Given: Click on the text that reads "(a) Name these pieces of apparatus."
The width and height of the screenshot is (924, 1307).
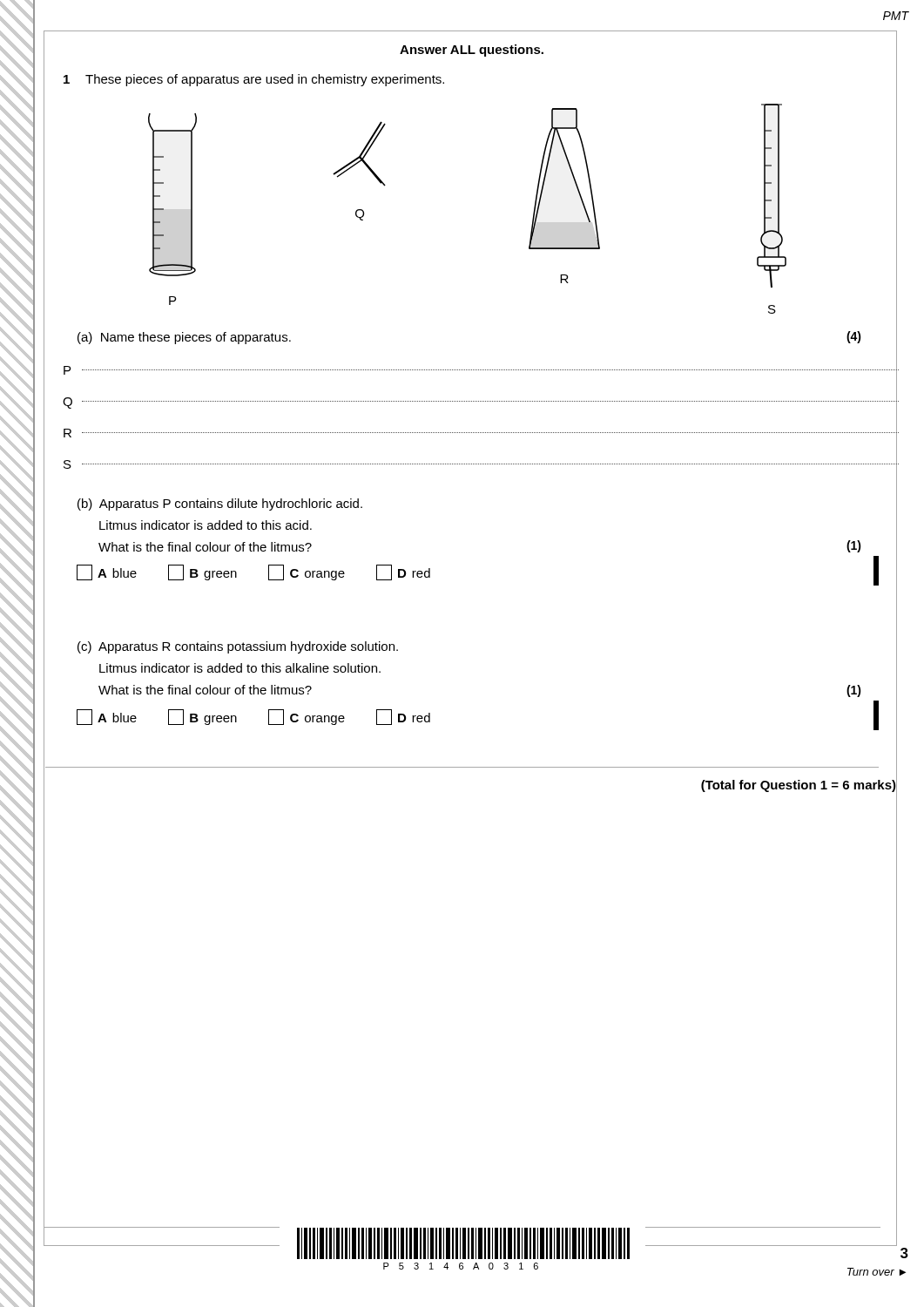Looking at the screenshot, I should tap(184, 337).
